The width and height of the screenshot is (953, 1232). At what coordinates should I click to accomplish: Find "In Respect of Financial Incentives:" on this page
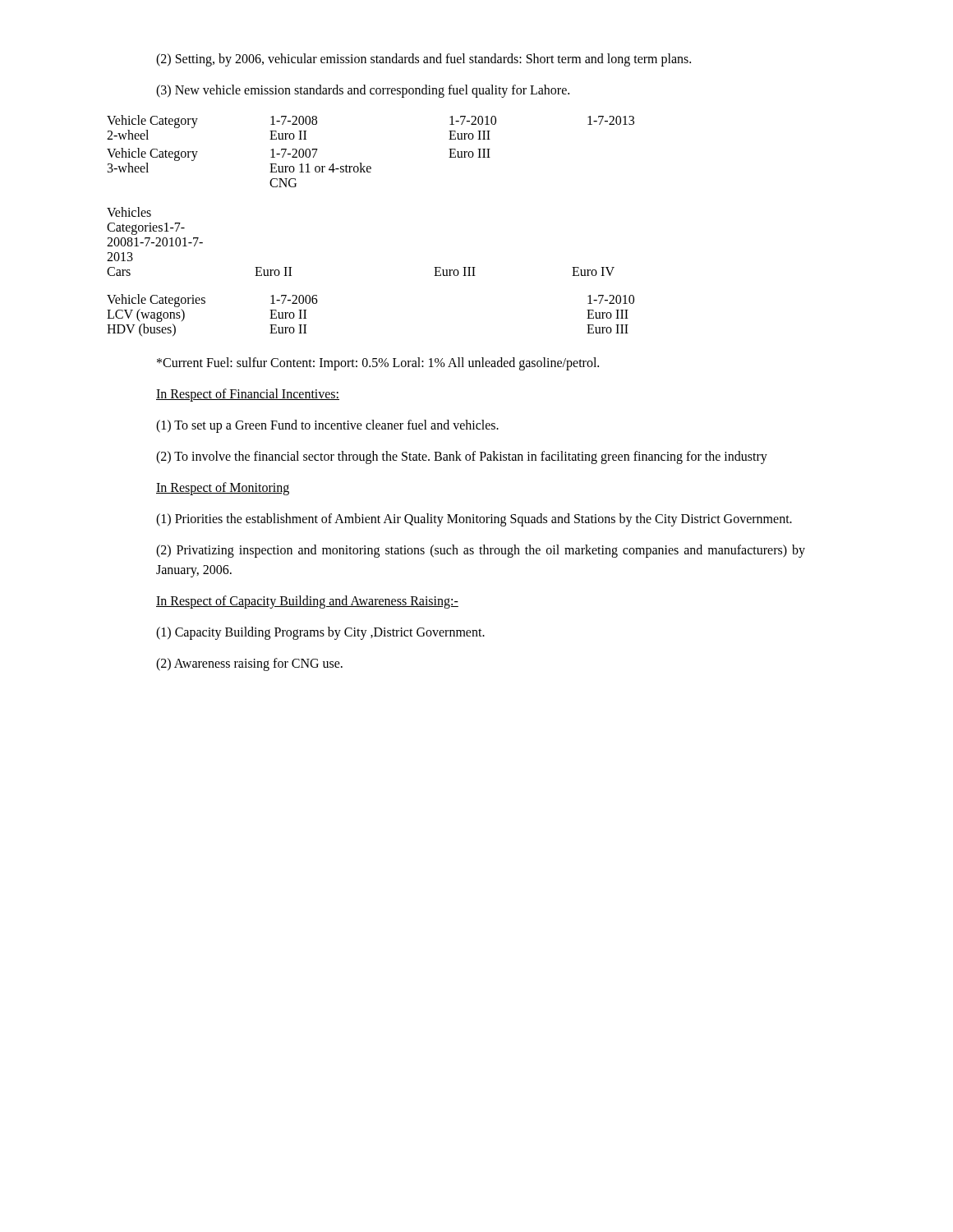coord(248,394)
